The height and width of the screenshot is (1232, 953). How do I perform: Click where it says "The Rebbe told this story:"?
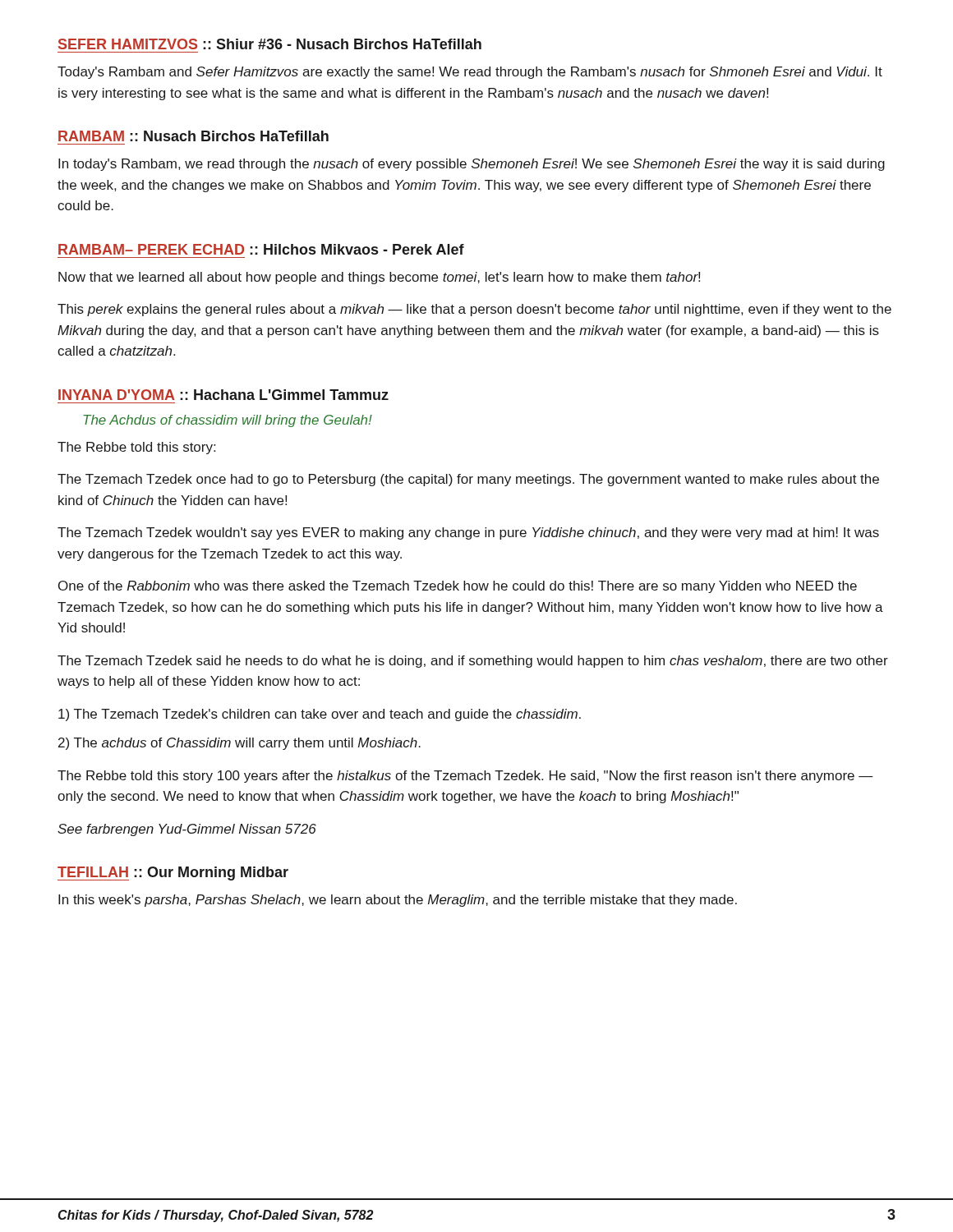click(136, 448)
